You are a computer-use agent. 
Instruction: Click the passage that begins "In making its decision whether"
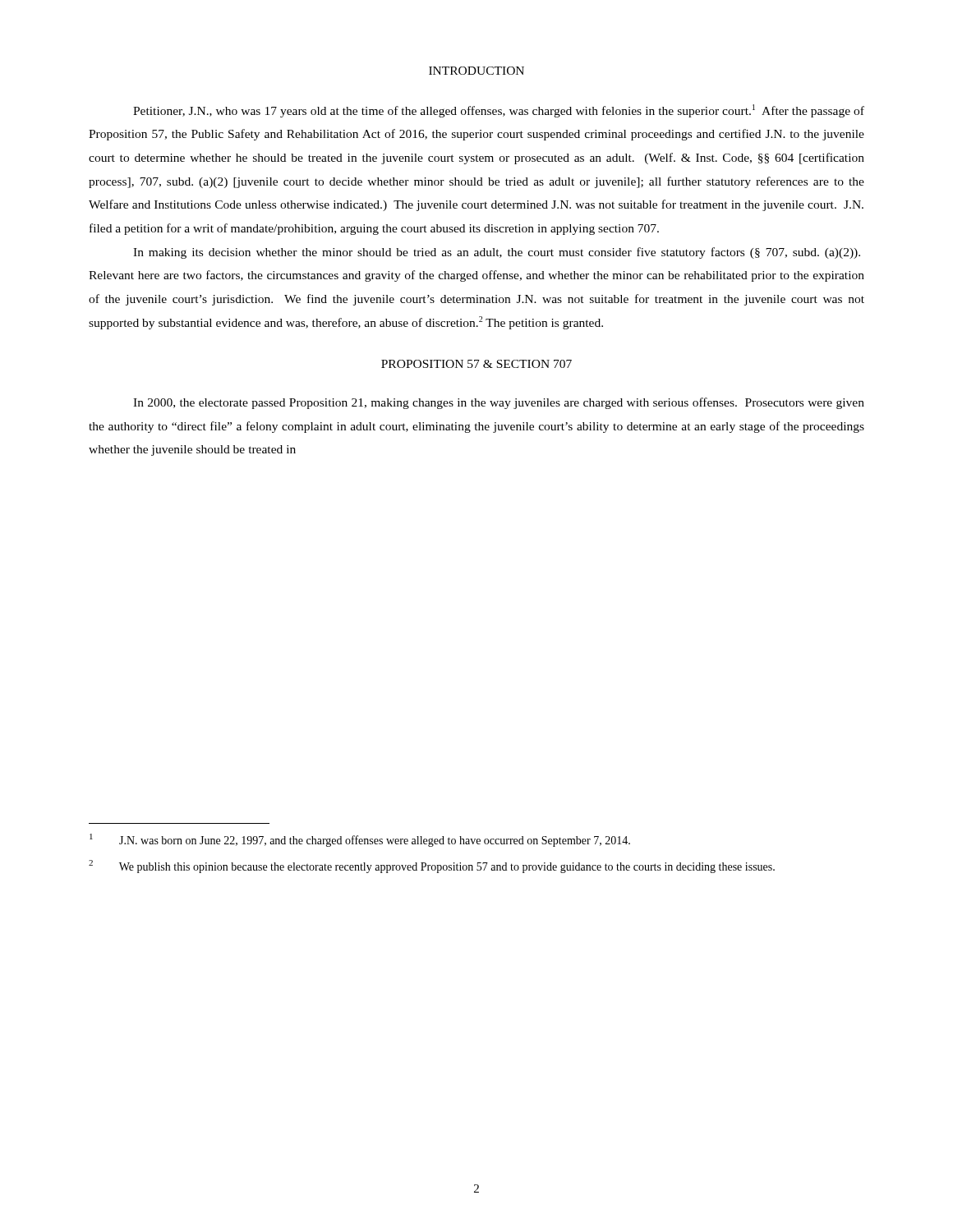point(476,287)
